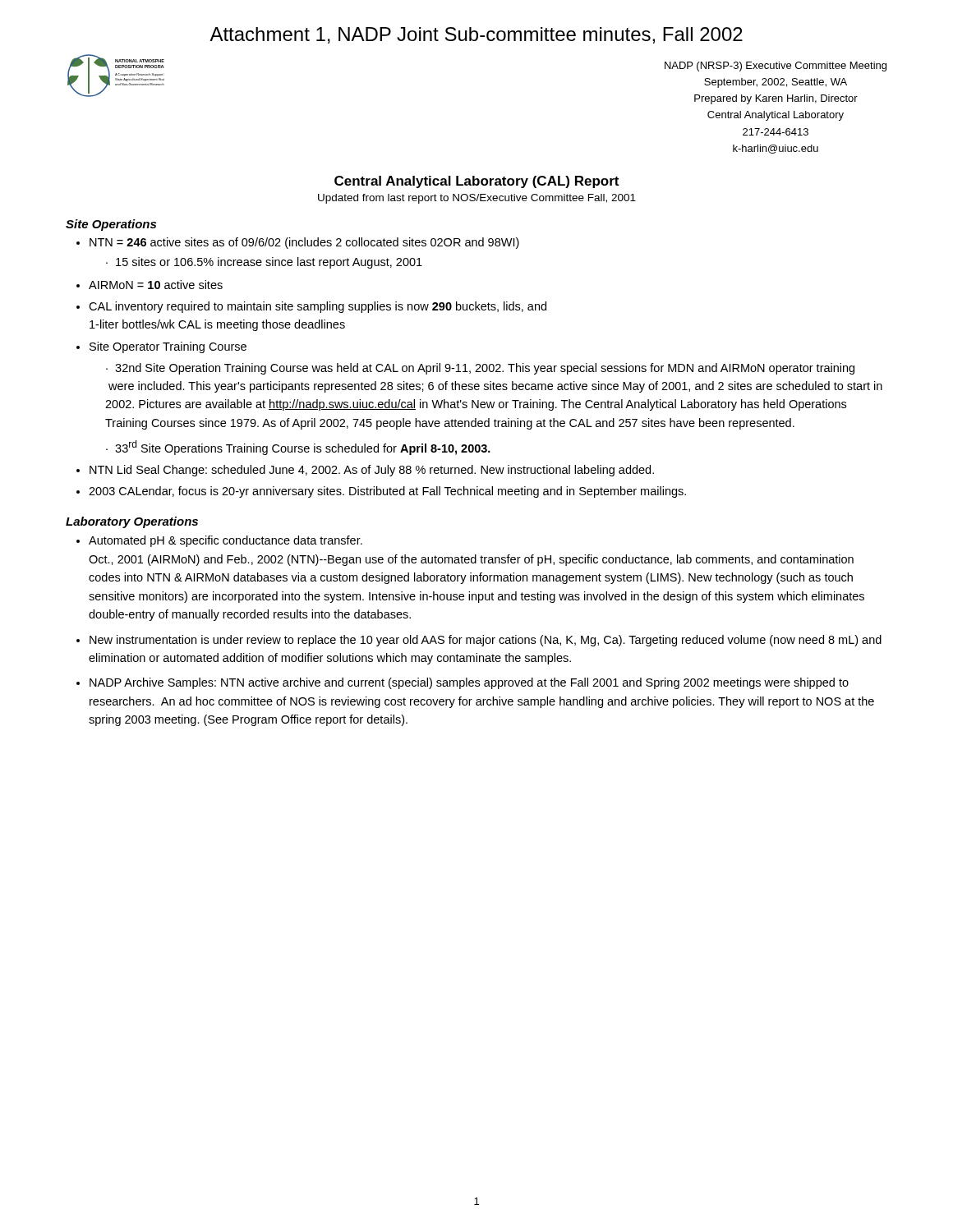Find the block on this page that starts "2003 CALendar, focus is 20-yr anniversary sites. Distributed"
This screenshot has width=953, height=1232.
pyautogui.click(x=388, y=492)
